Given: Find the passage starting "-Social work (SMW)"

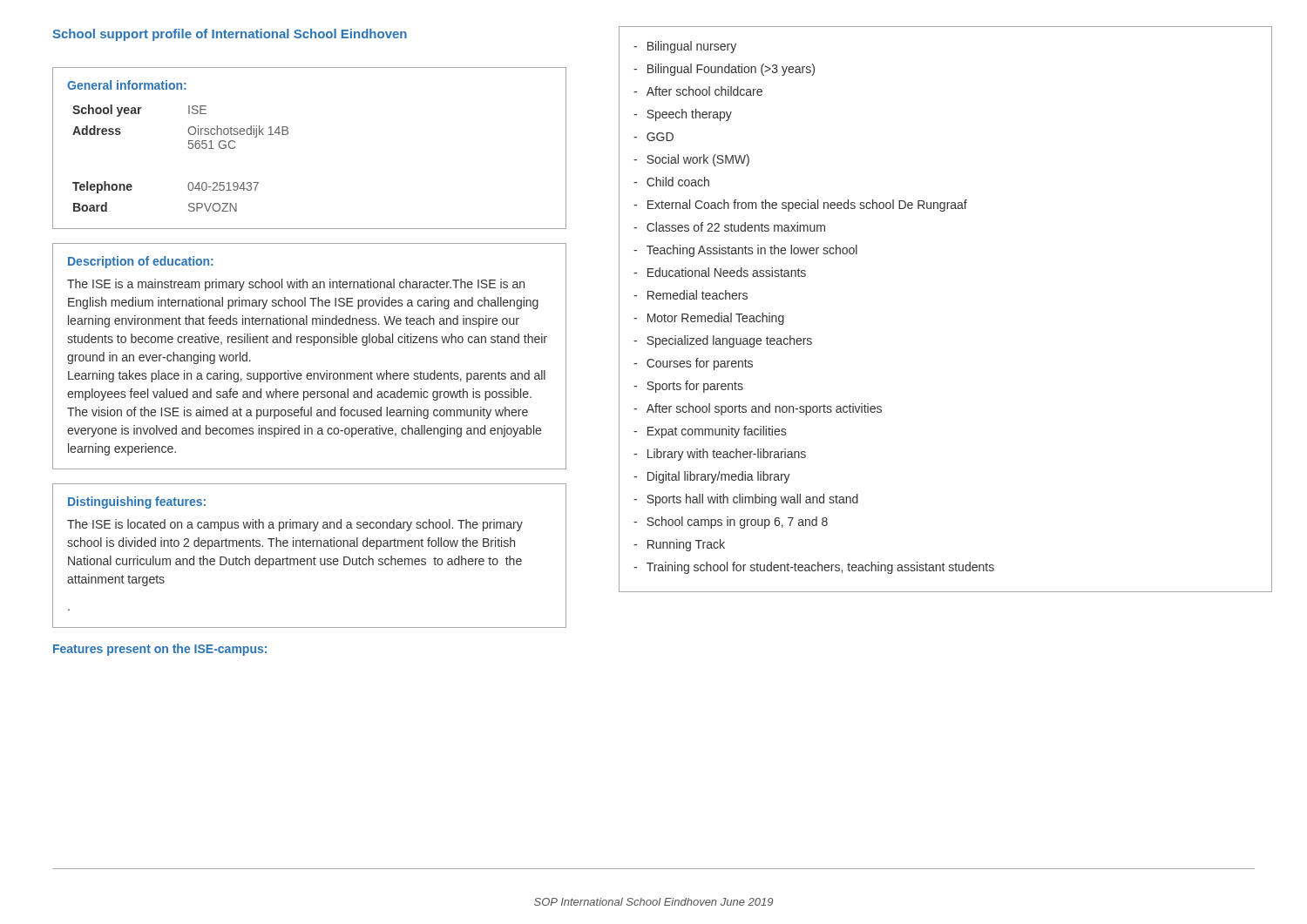Looking at the screenshot, I should click(692, 160).
